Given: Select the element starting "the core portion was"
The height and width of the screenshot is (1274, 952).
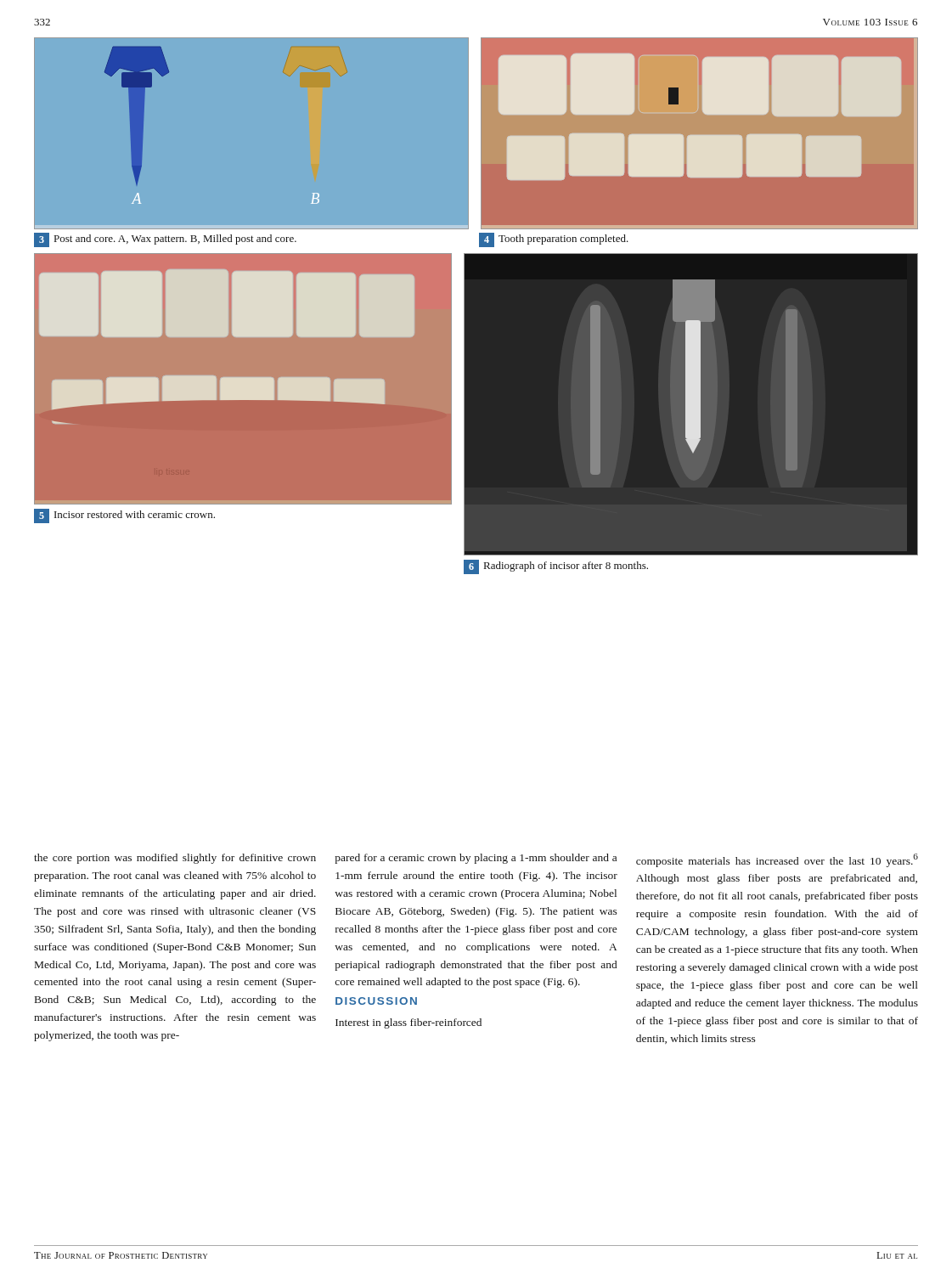Looking at the screenshot, I should pos(175,946).
